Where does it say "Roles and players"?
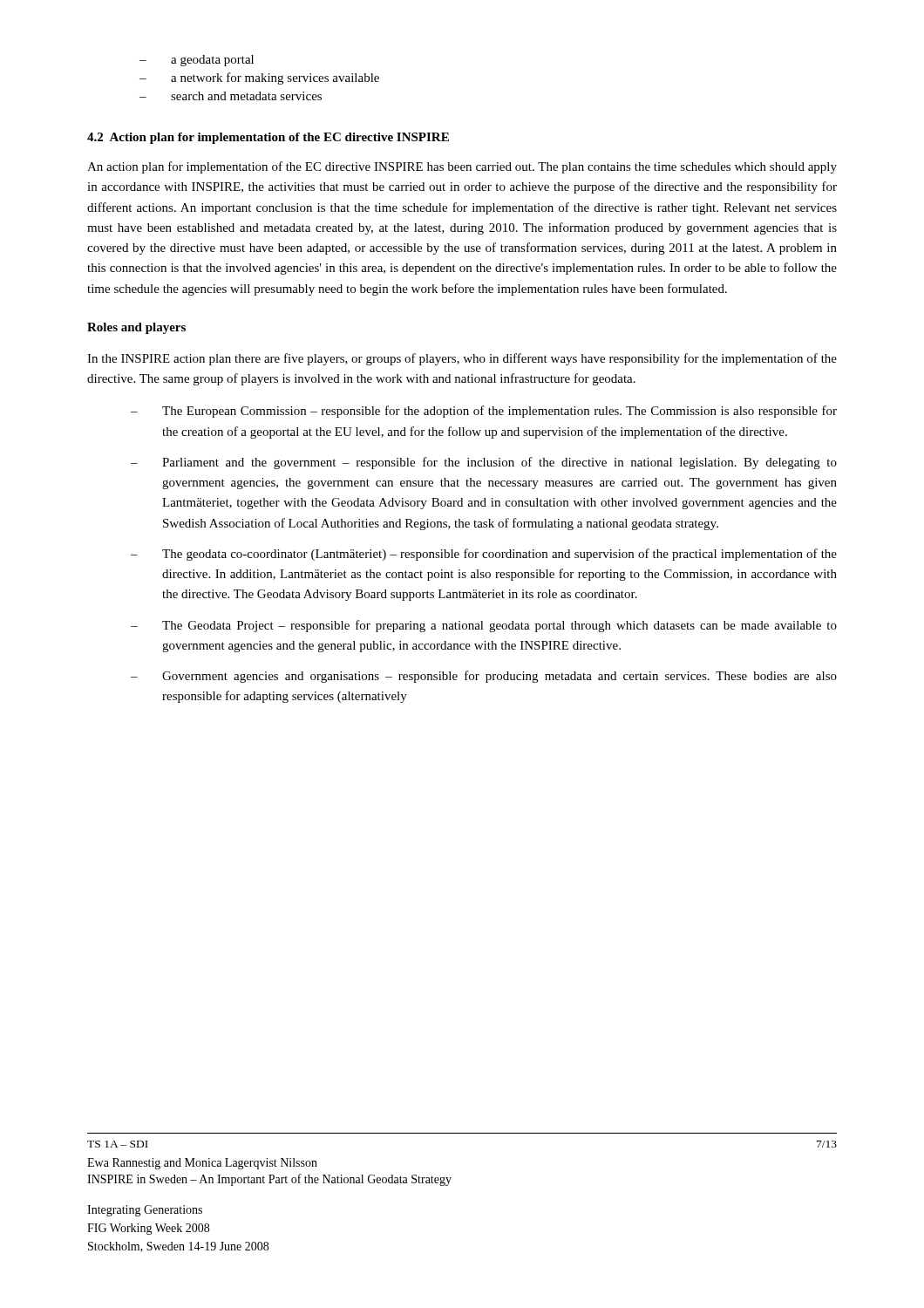 137,327
